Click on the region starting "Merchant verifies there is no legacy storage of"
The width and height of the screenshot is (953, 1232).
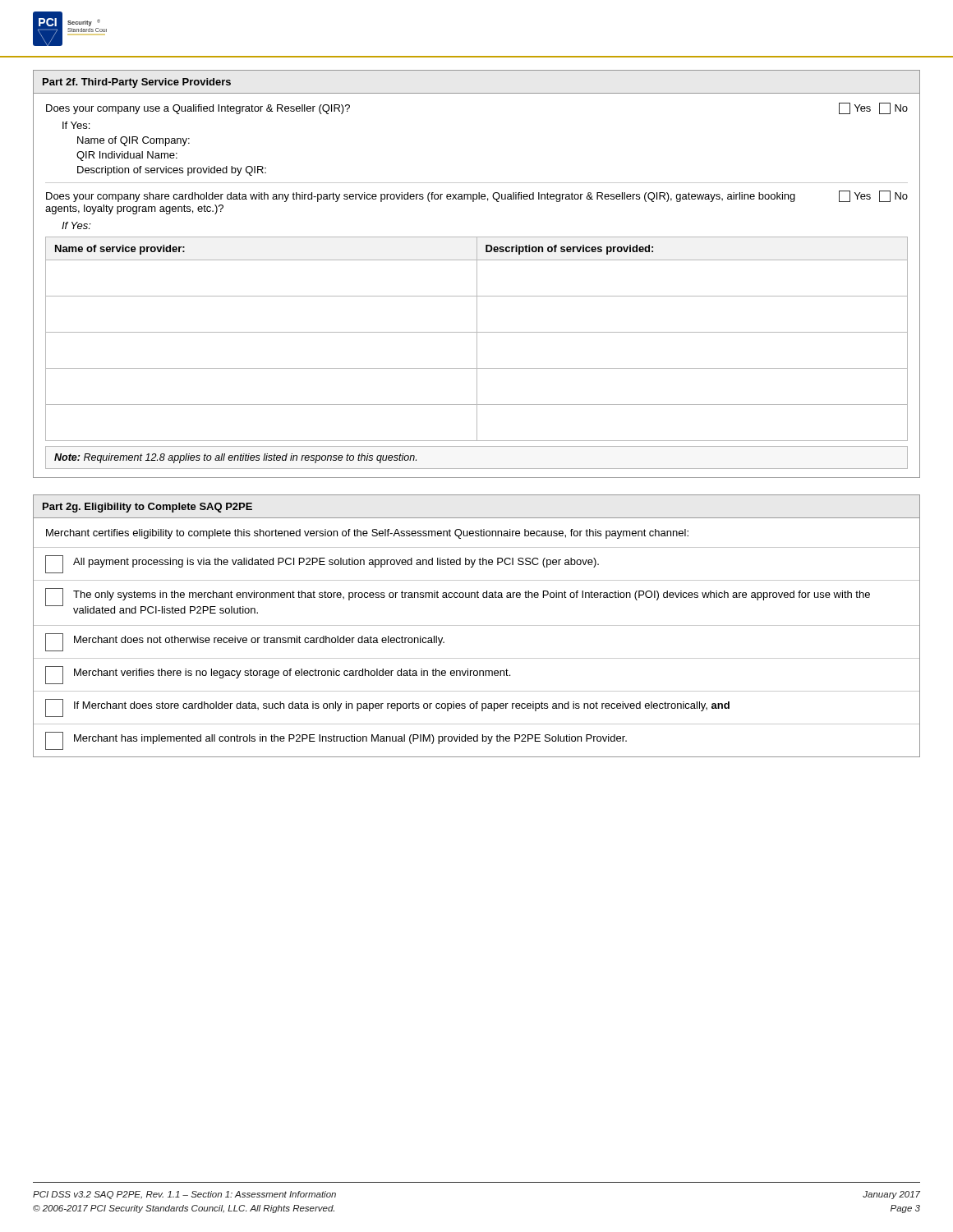pos(476,674)
